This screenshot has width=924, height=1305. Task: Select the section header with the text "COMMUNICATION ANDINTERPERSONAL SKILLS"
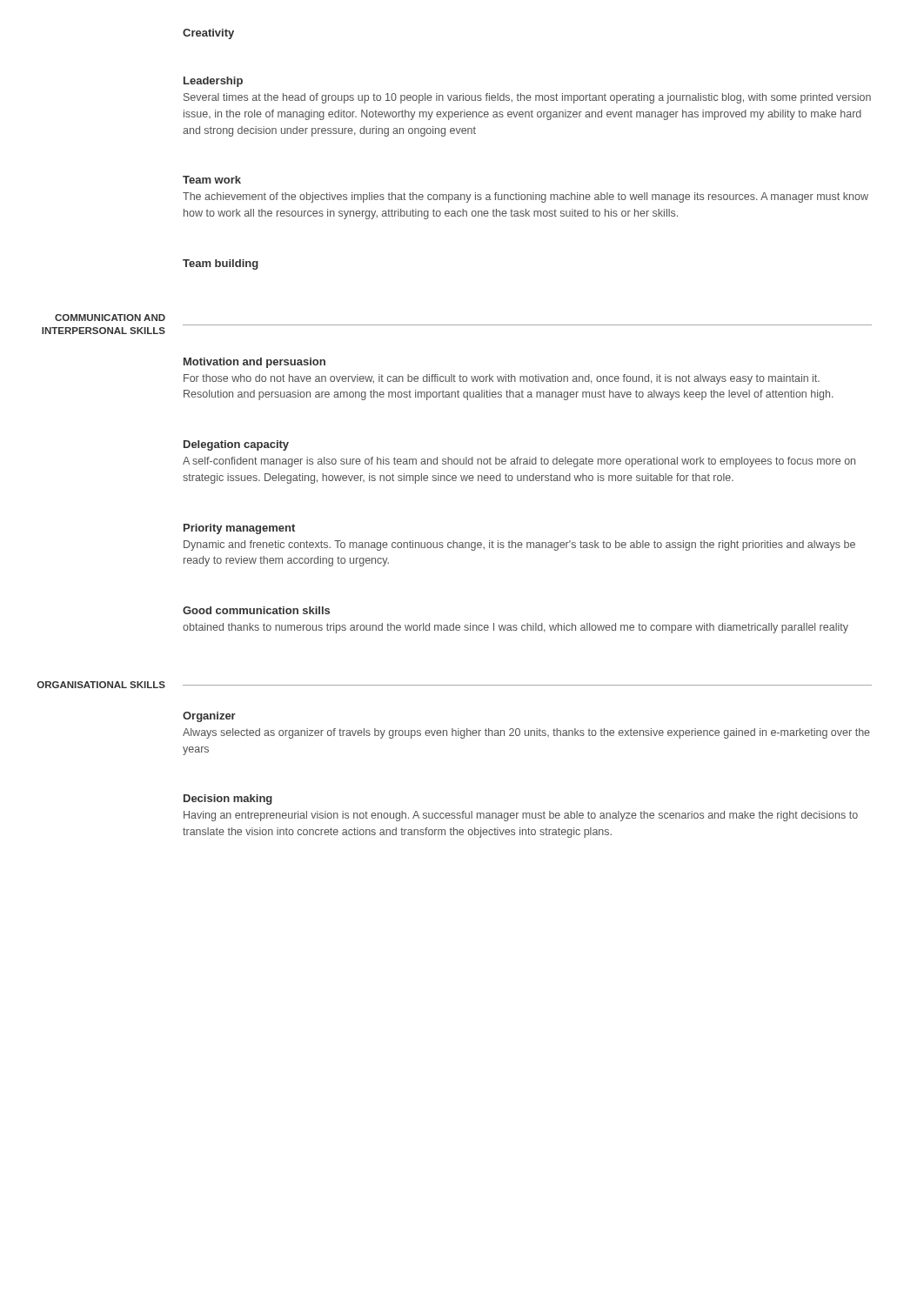click(103, 324)
